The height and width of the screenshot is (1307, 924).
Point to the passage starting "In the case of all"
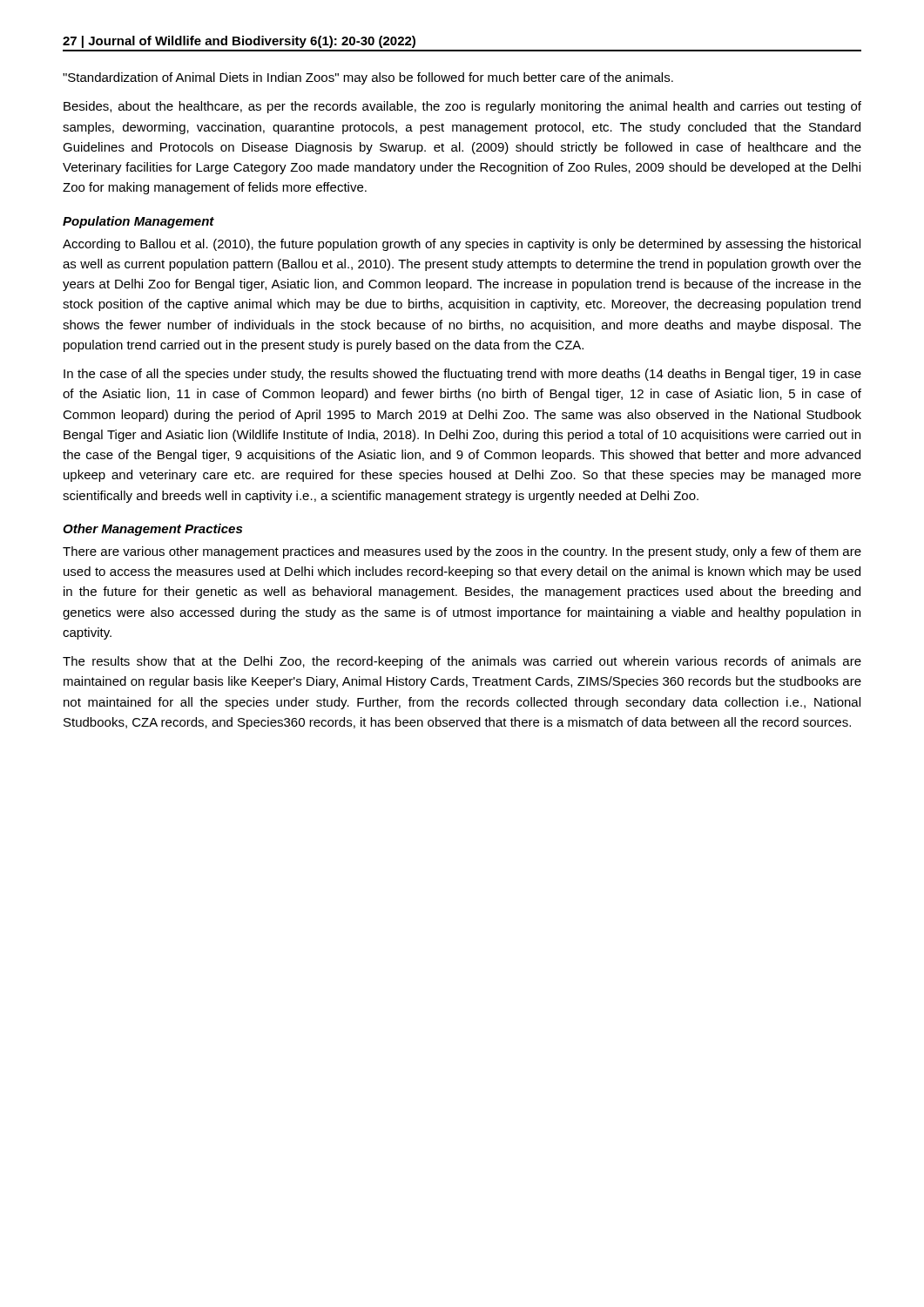coord(462,434)
